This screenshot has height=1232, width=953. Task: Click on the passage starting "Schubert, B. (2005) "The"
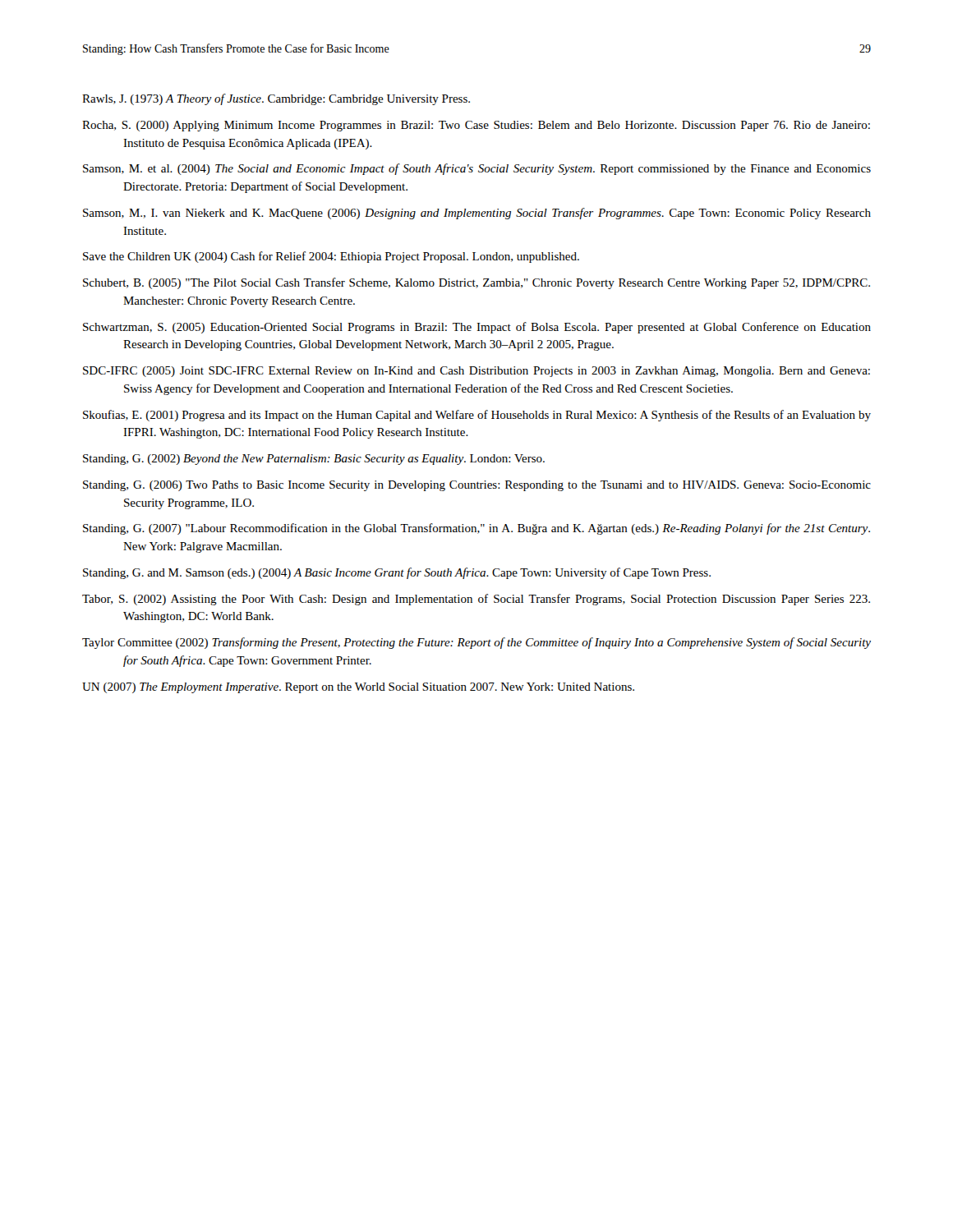[476, 291]
